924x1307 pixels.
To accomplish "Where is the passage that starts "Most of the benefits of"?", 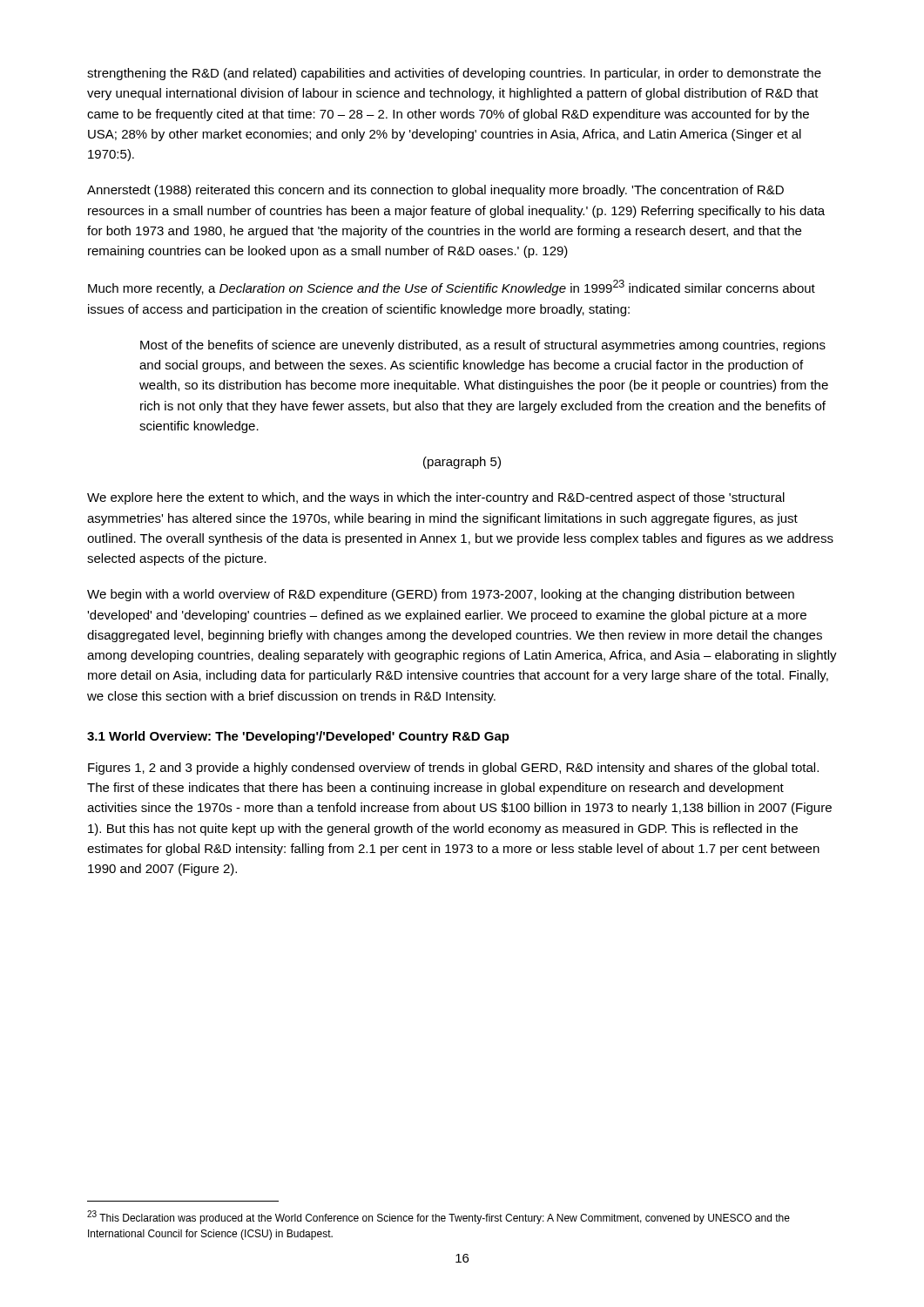I will (484, 385).
